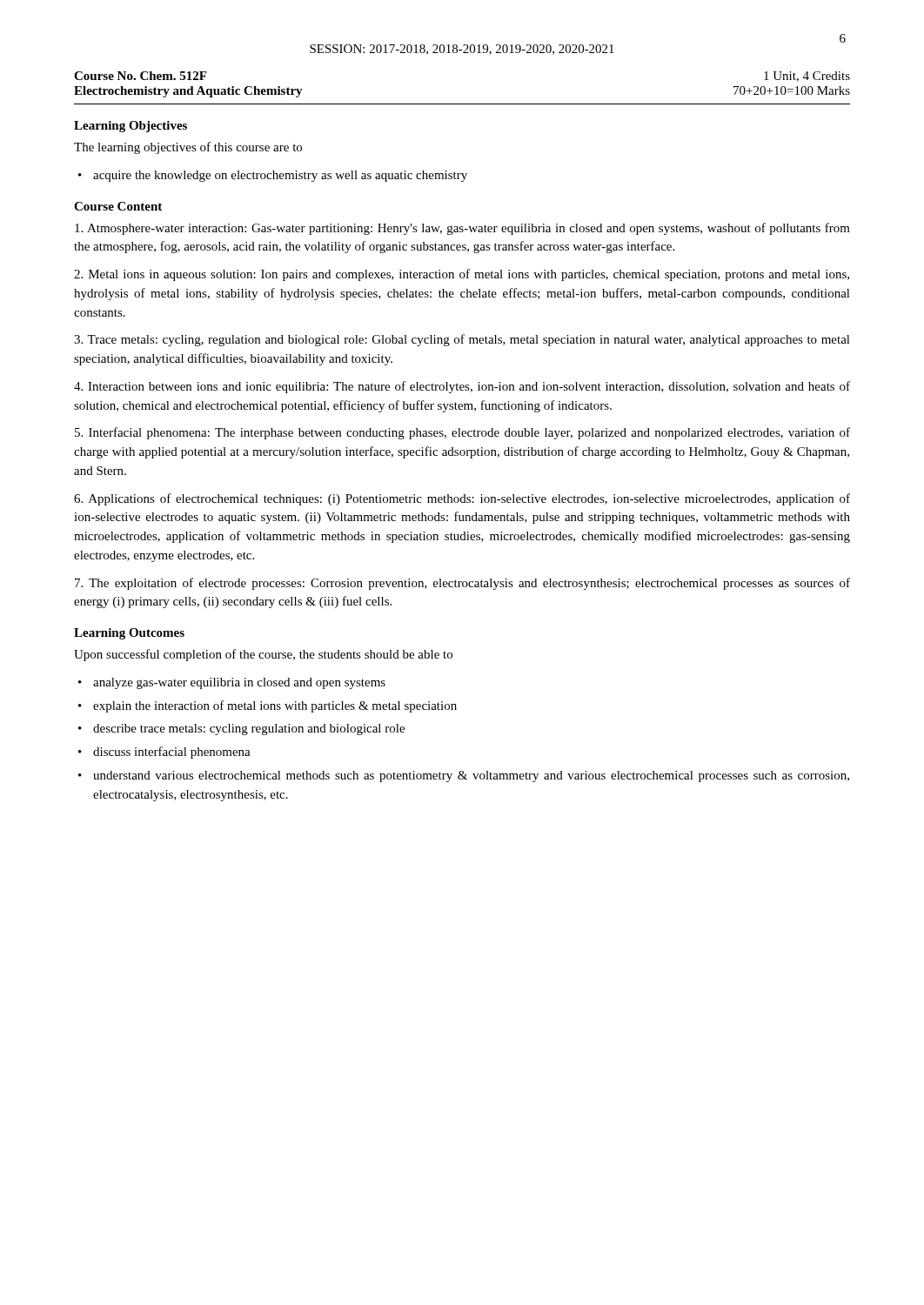Viewport: 924px width, 1305px height.
Task: Select the text block containing "Metal ions in aqueous solution: Ion pairs"
Action: pos(462,293)
